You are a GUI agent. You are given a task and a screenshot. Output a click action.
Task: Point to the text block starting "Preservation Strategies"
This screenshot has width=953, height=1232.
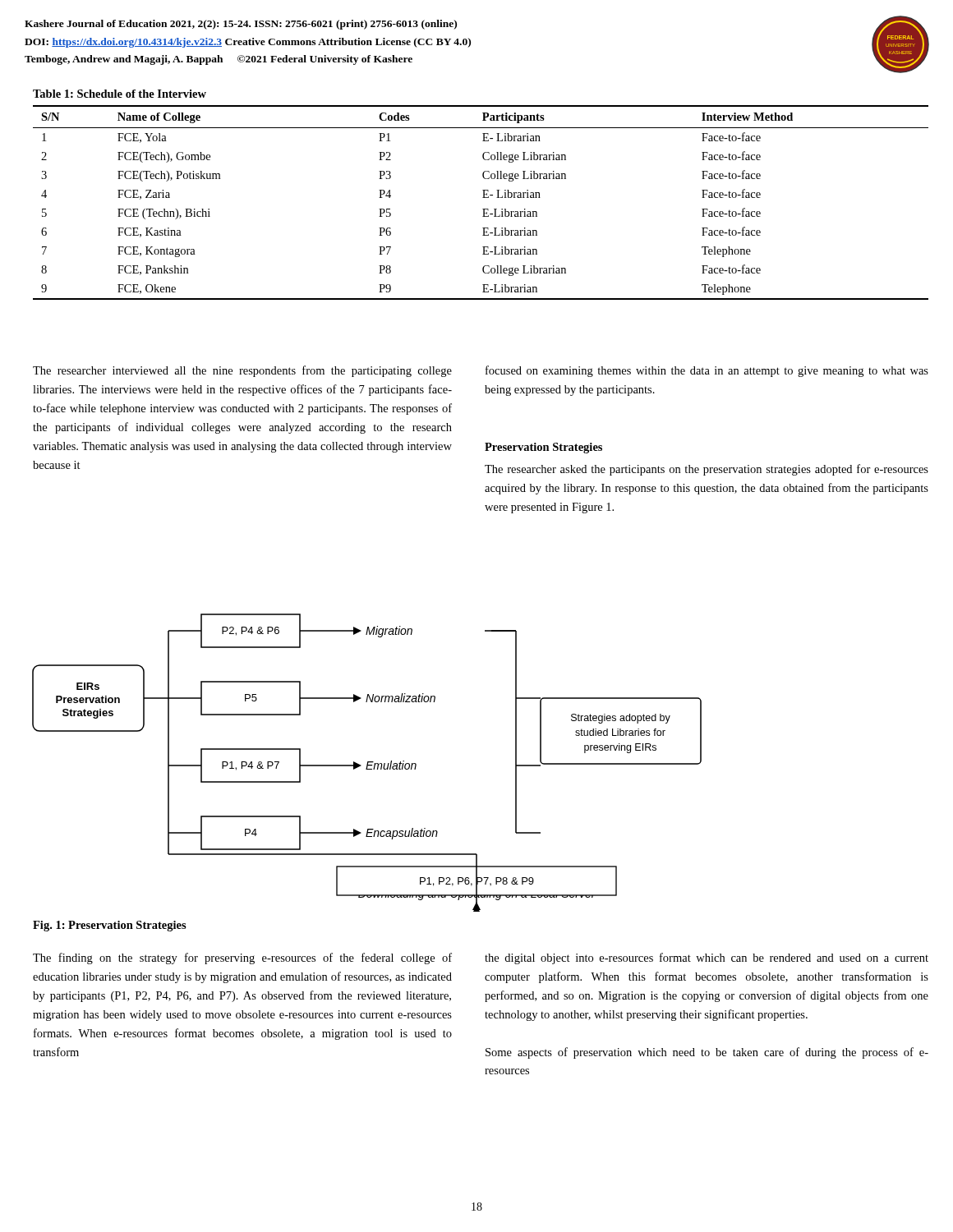(544, 447)
